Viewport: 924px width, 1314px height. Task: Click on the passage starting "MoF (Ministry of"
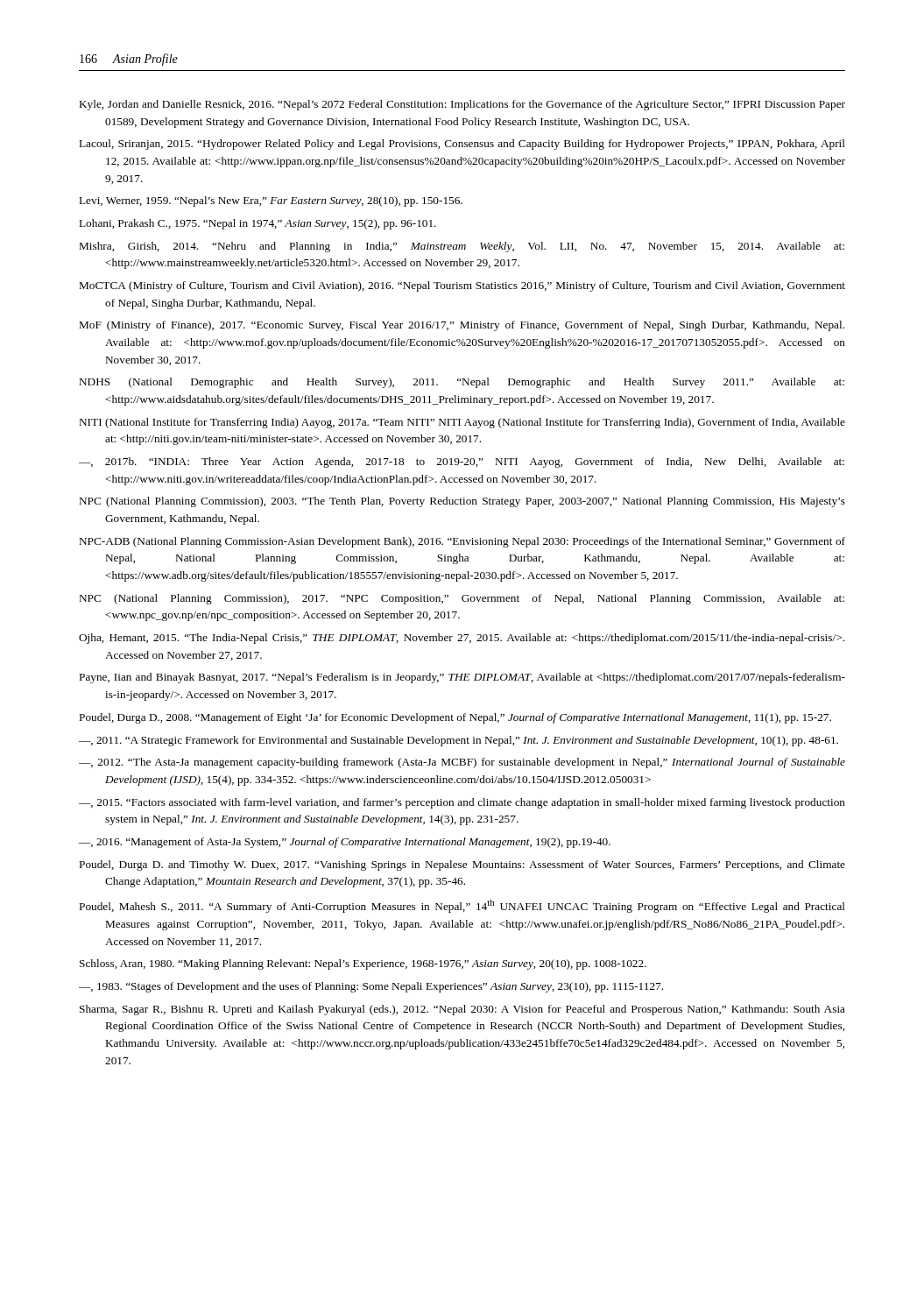(462, 342)
